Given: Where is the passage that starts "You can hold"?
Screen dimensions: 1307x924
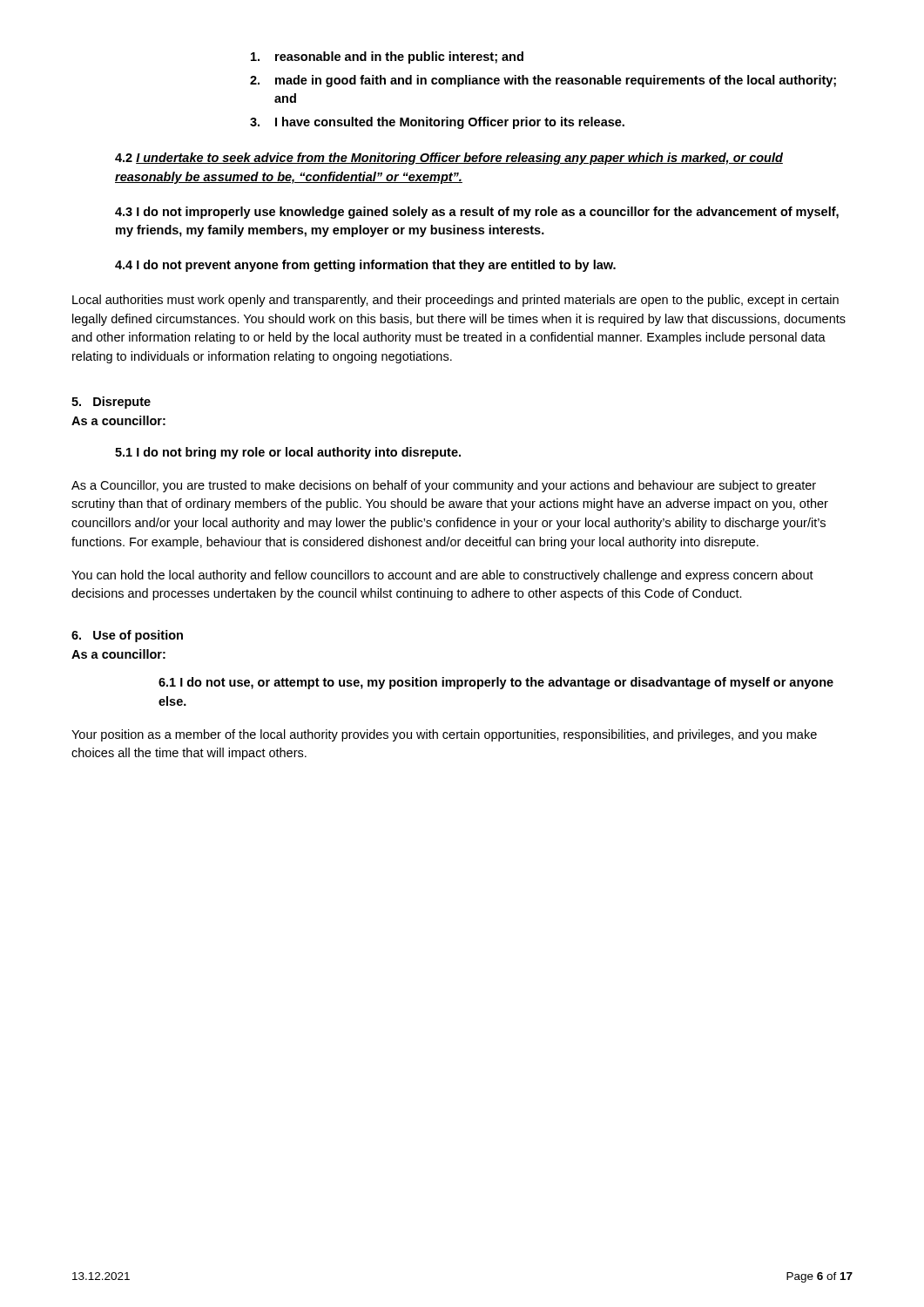Looking at the screenshot, I should tap(442, 584).
